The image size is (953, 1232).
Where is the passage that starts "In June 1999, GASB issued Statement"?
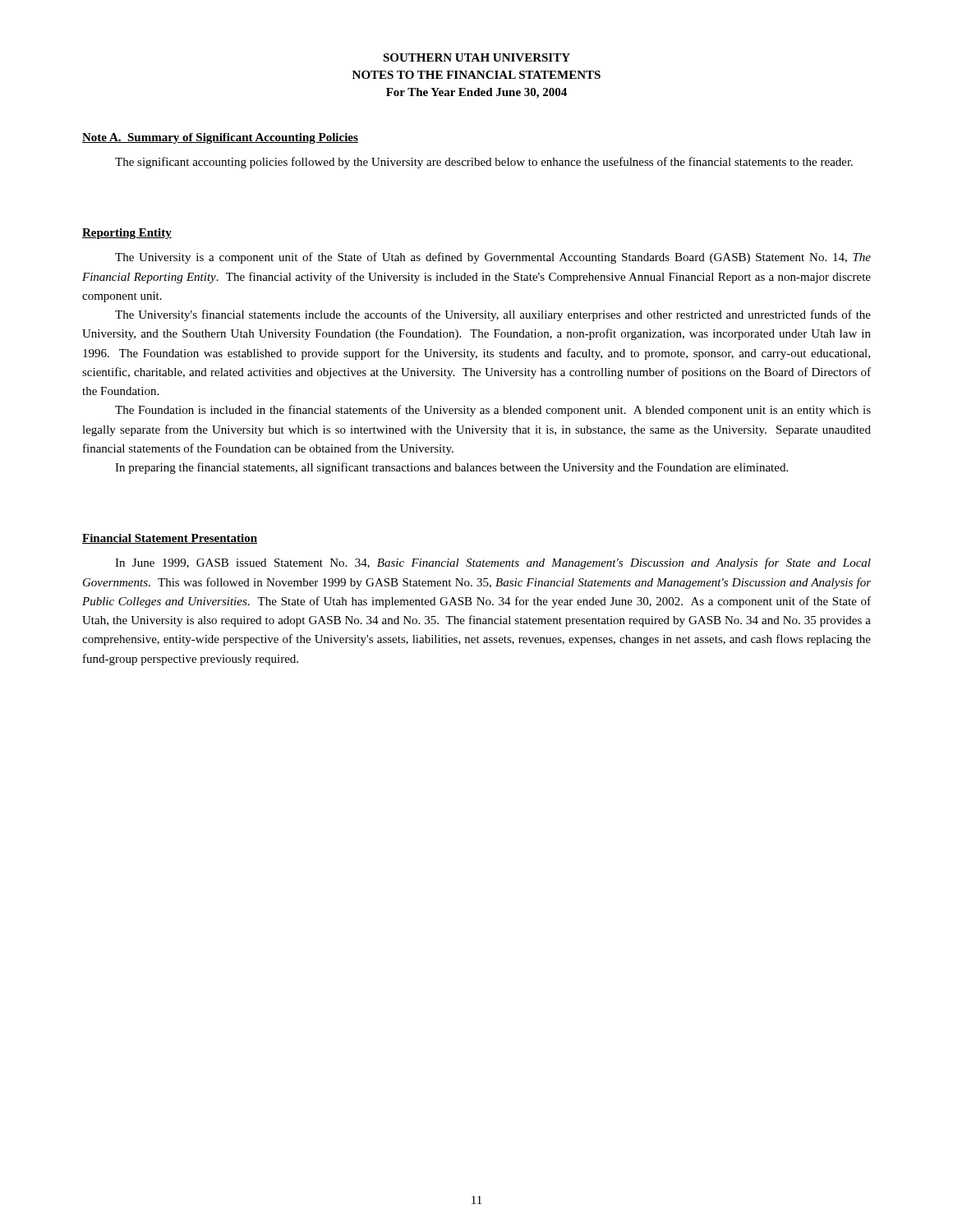point(476,611)
